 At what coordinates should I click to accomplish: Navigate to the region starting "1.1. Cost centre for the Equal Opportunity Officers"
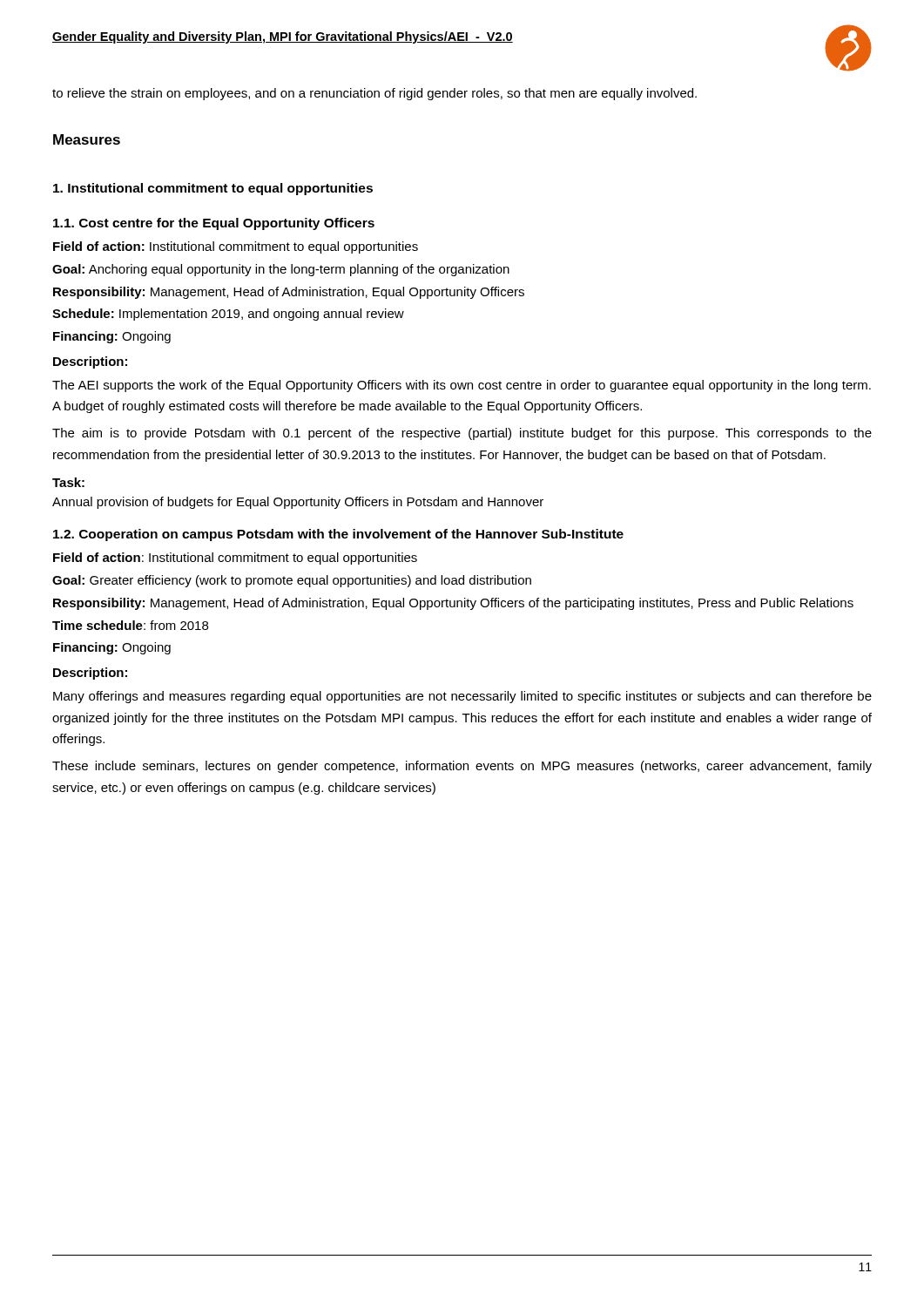[x=214, y=223]
